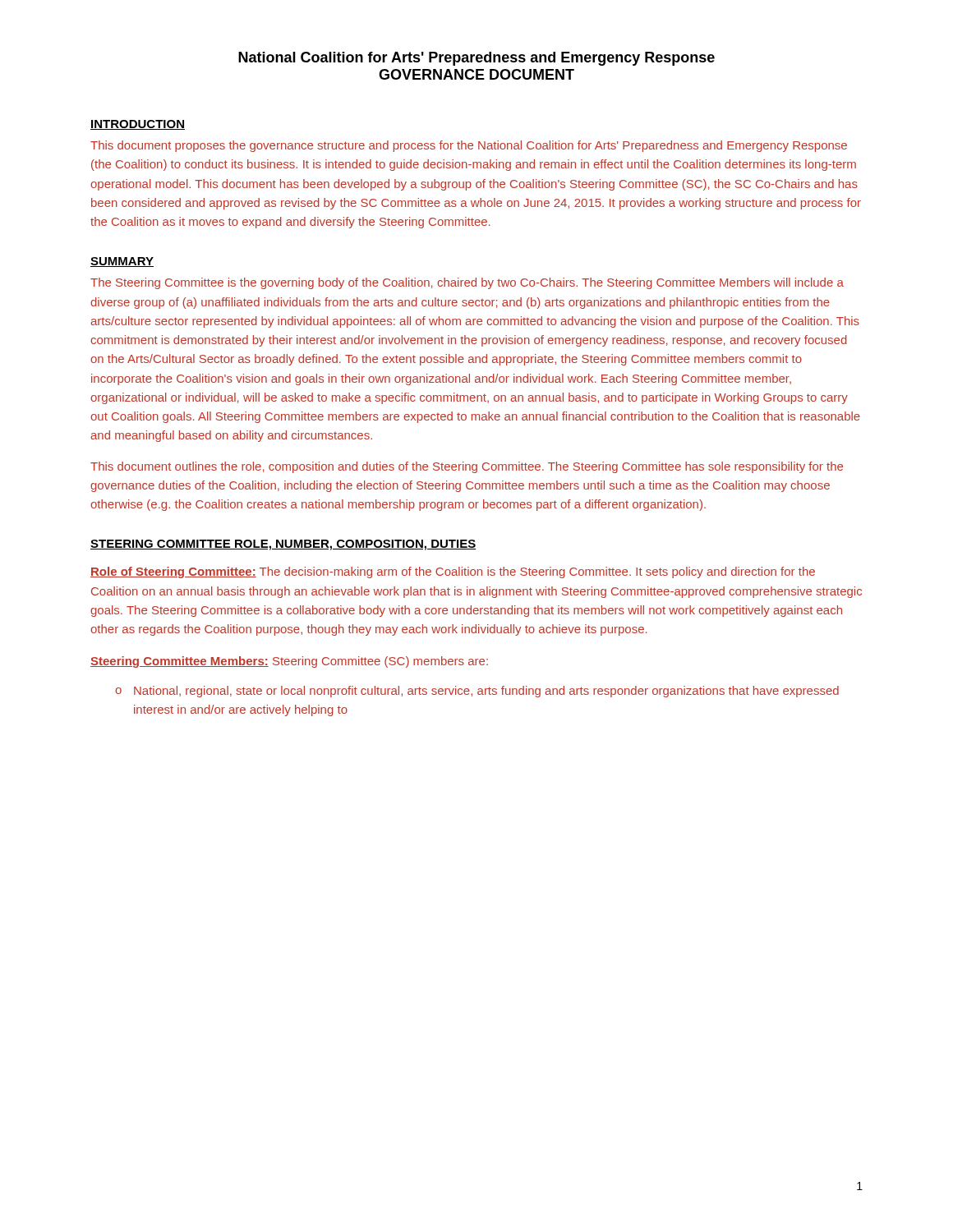Viewport: 953px width, 1232px height.
Task: Click on the text block that says "This document outlines the role, composition and duties"
Action: [x=467, y=485]
